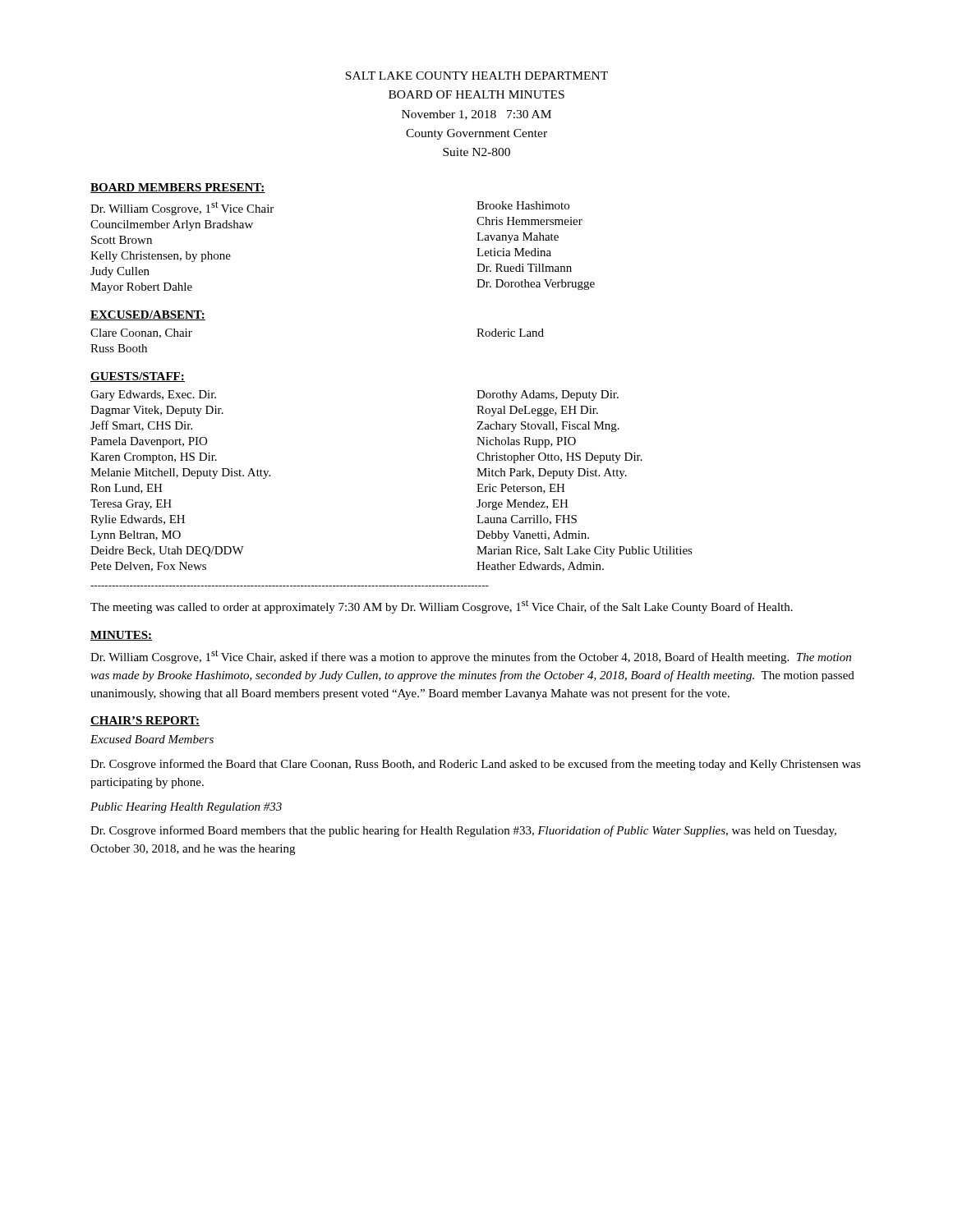This screenshot has height=1232, width=953.
Task: Click where it says "Clare Coonan, Chair Russ Booth Roderic Land"
Action: coord(476,341)
